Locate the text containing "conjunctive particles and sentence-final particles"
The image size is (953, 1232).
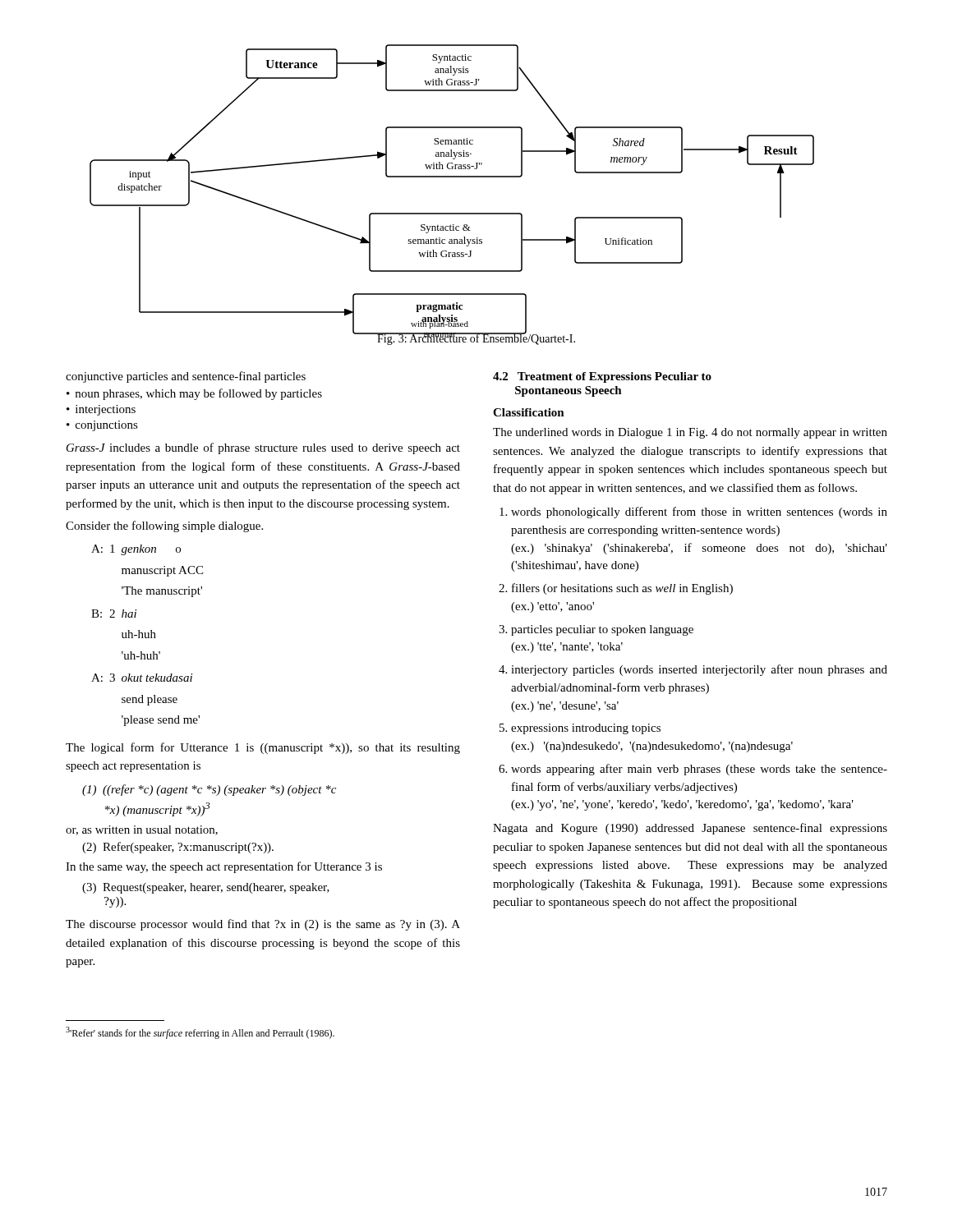(x=186, y=376)
